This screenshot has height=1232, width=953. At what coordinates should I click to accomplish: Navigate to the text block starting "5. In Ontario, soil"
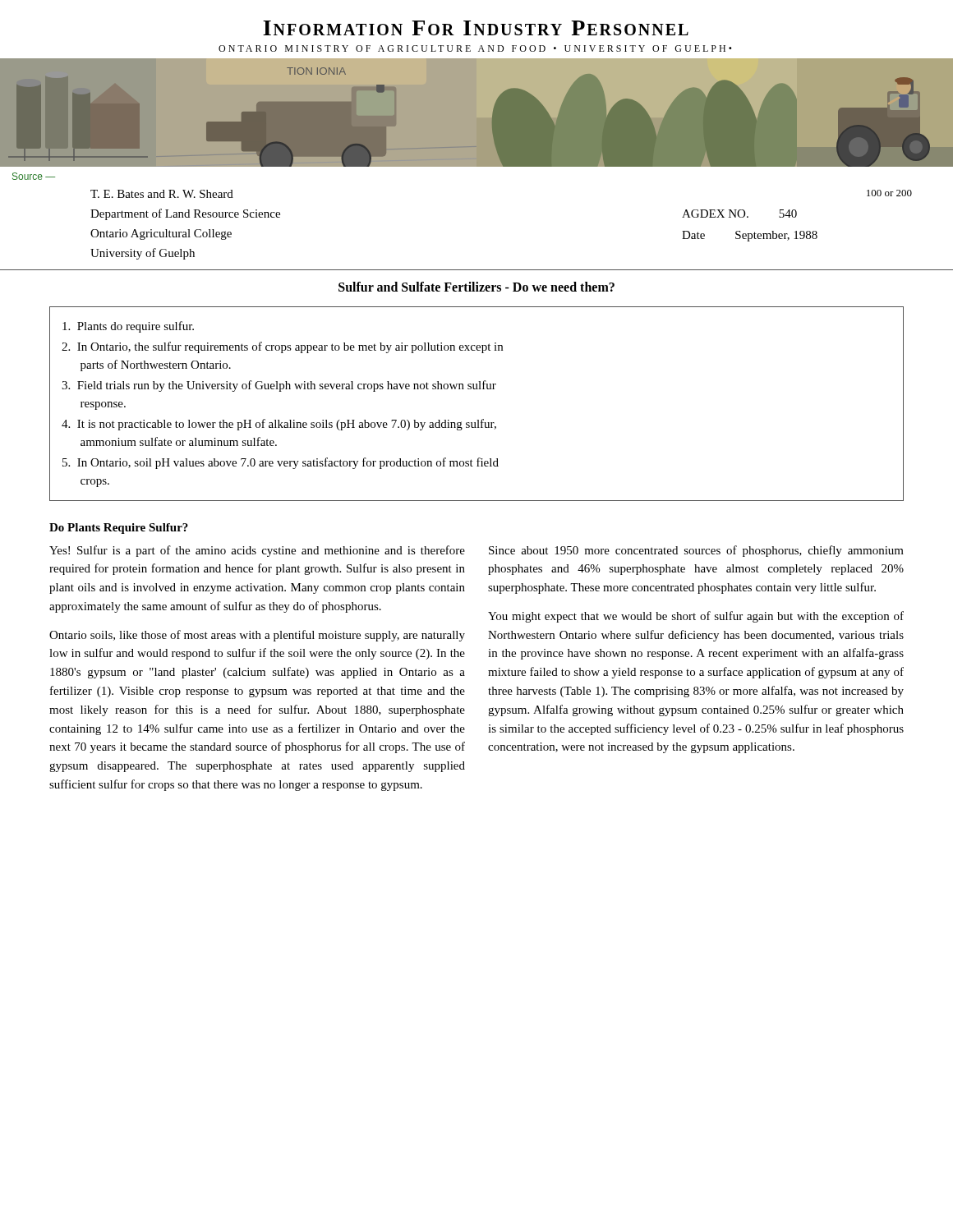pyautogui.click(x=280, y=471)
